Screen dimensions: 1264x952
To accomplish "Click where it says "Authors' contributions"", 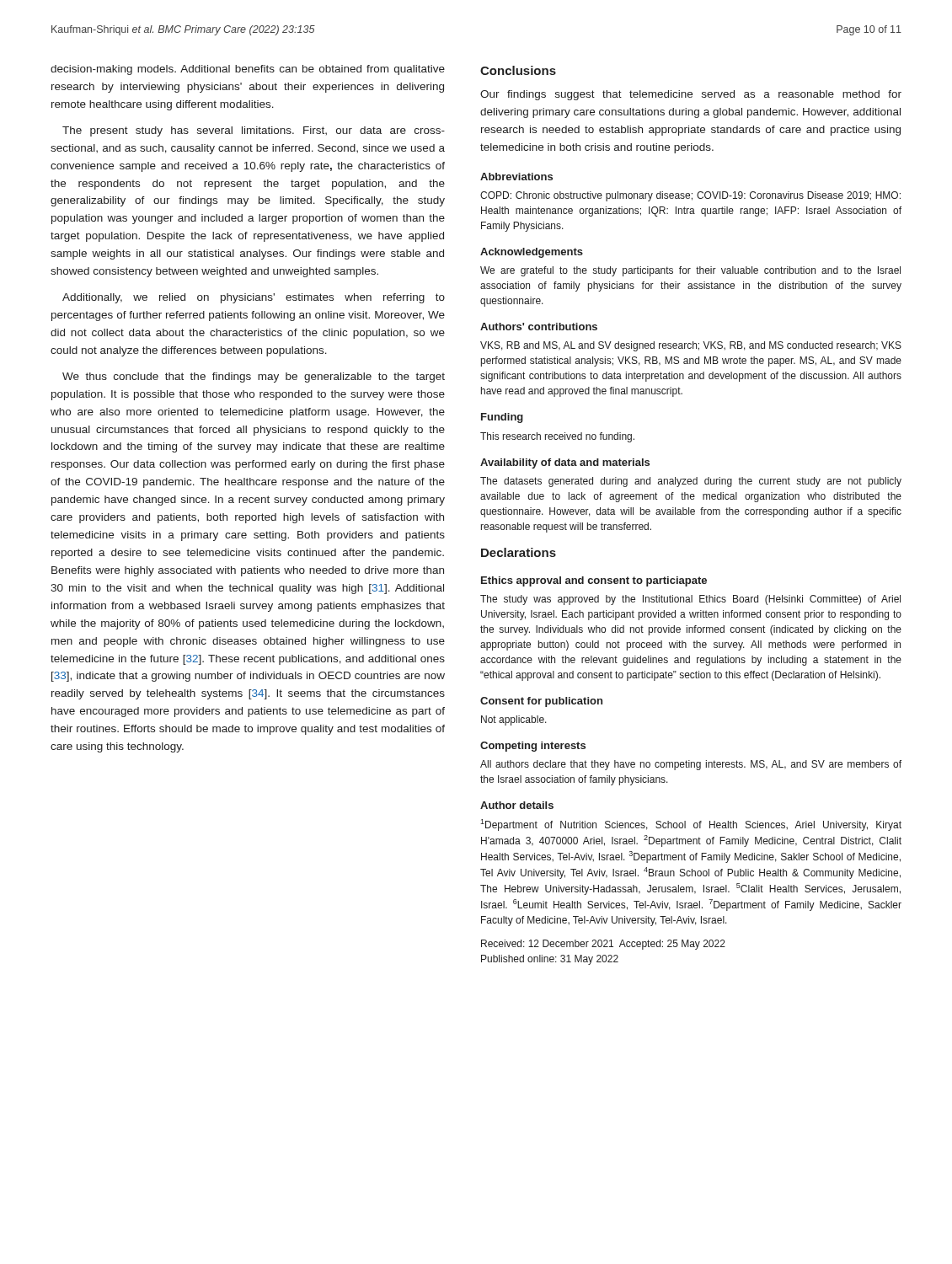I will 539,327.
